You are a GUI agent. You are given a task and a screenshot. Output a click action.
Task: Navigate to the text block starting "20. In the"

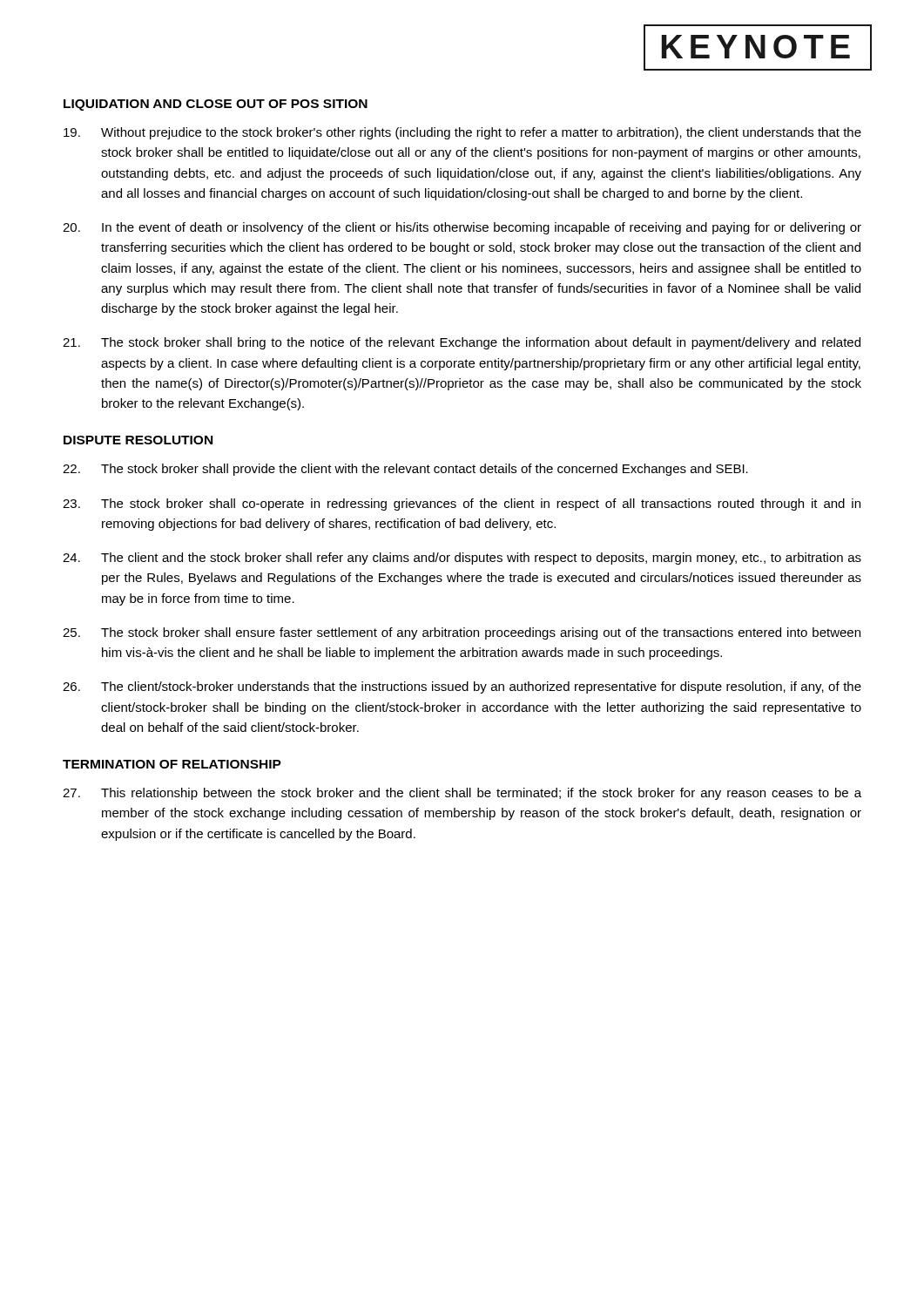click(462, 268)
